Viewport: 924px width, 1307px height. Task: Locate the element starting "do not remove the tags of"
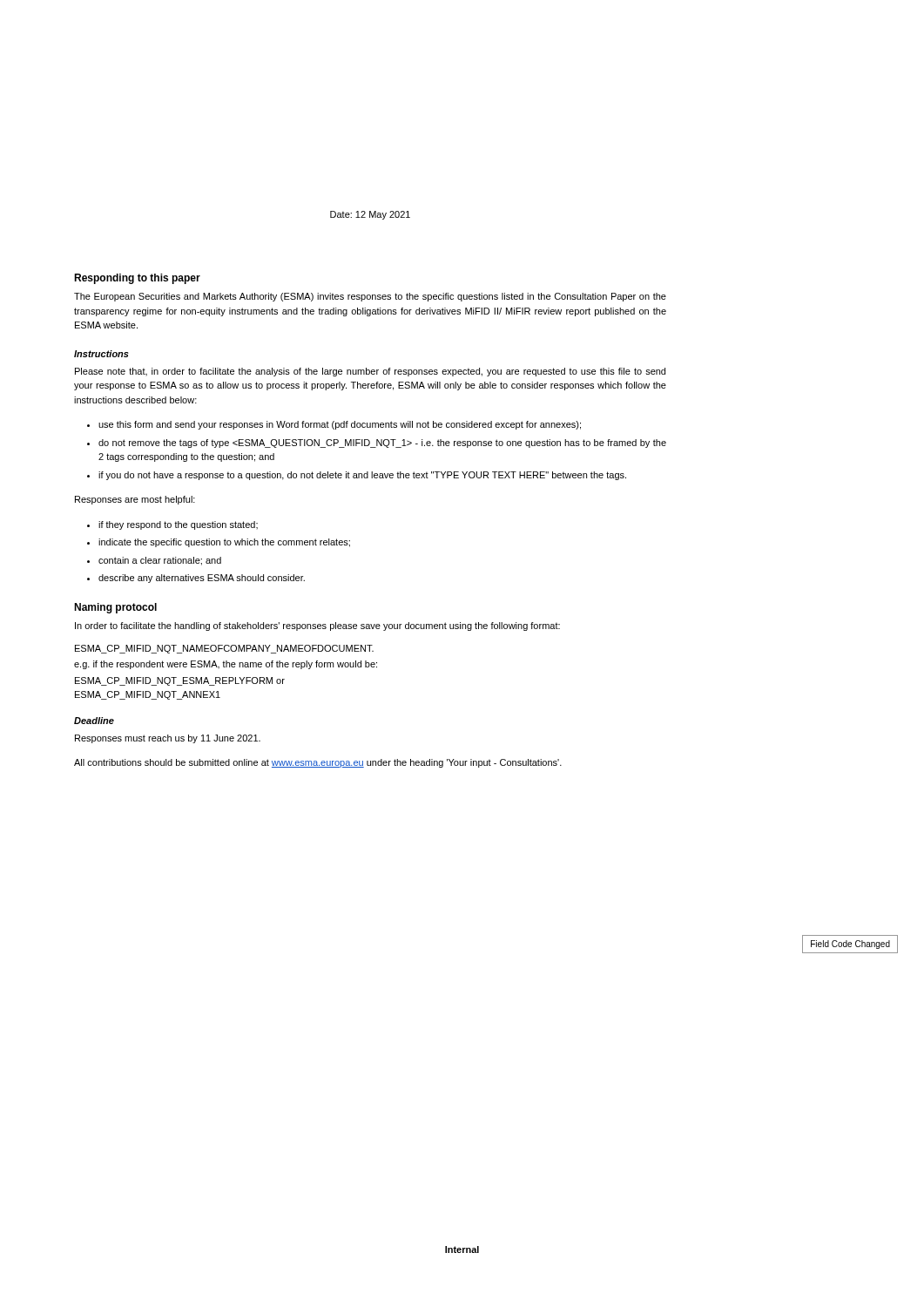pos(382,449)
